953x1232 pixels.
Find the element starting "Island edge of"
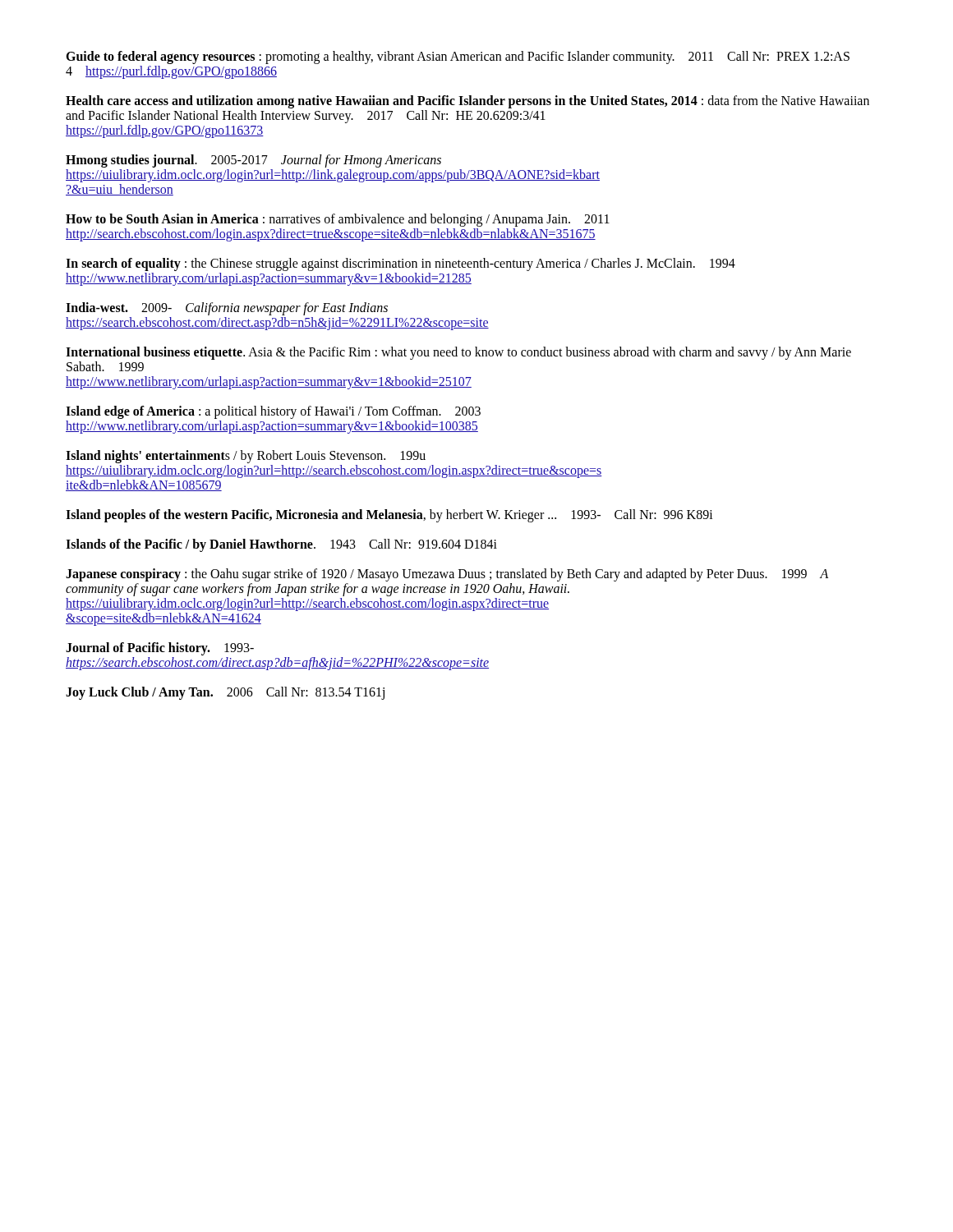tap(273, 418)
